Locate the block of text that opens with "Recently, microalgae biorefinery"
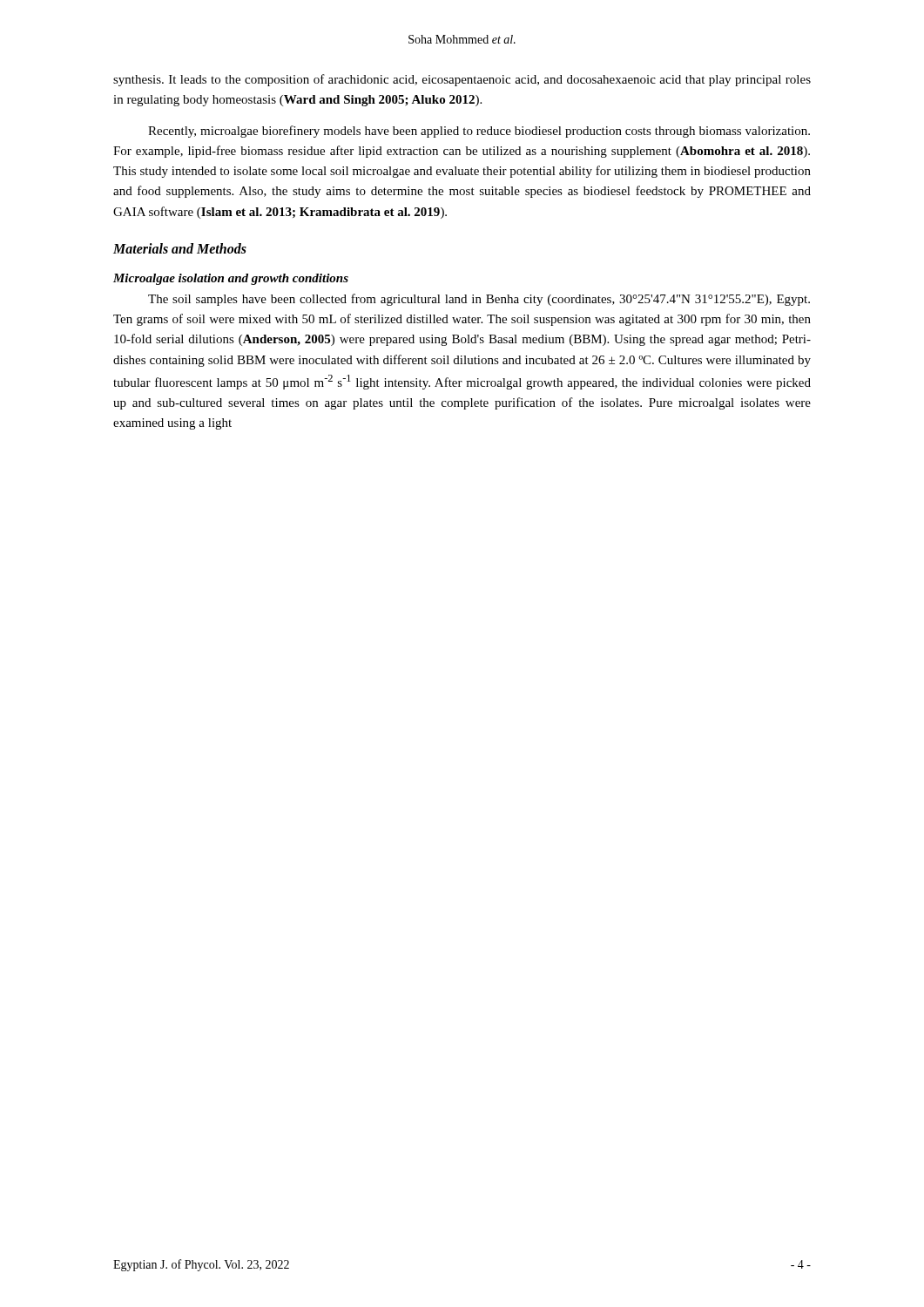The image size is (924, 1307). [462, 171]
